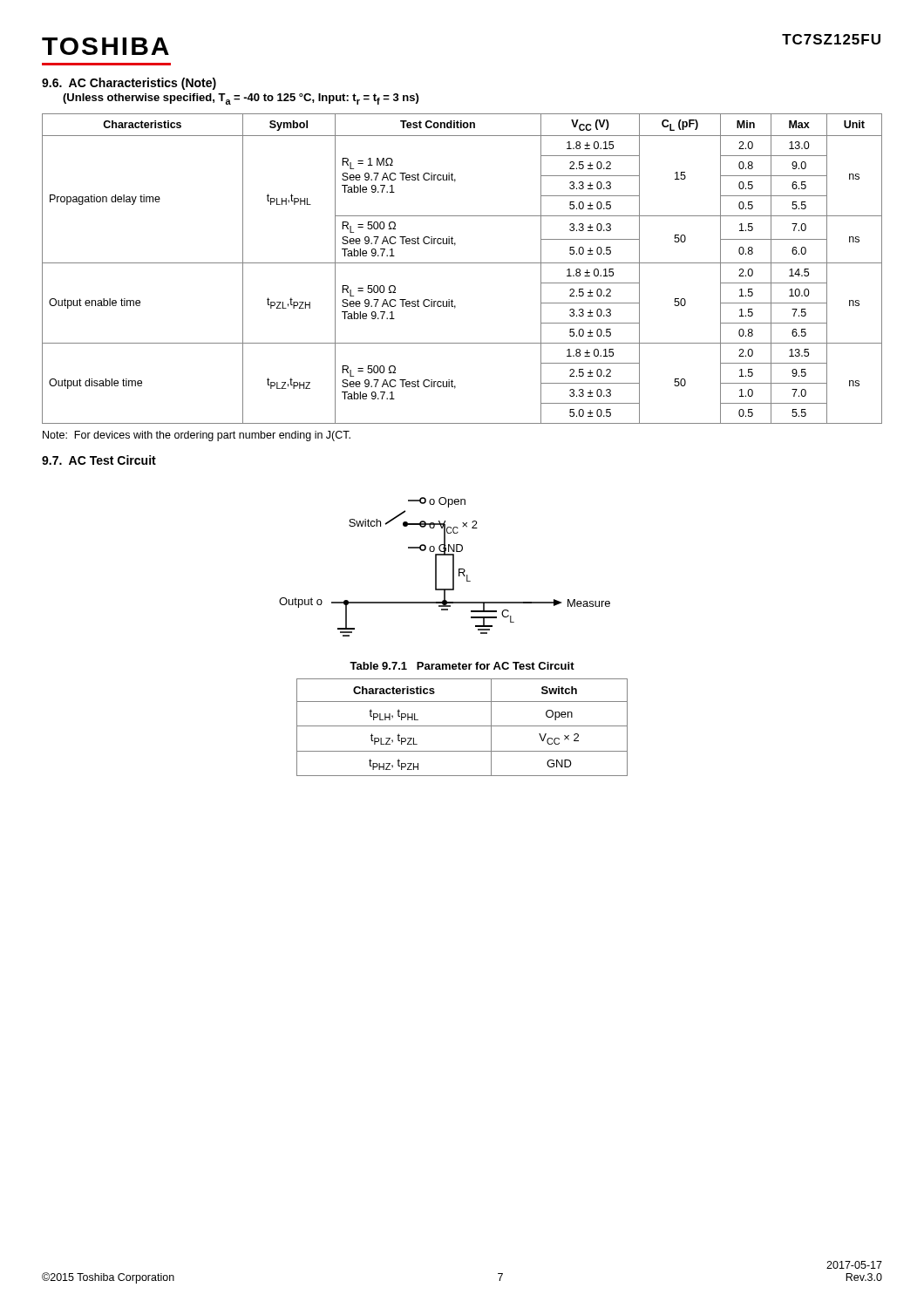Image resolution: width=924 pixels, height=1308 pixels.
Task: Locate the table with the text "V CC × 2"
Action: (462, 727)
